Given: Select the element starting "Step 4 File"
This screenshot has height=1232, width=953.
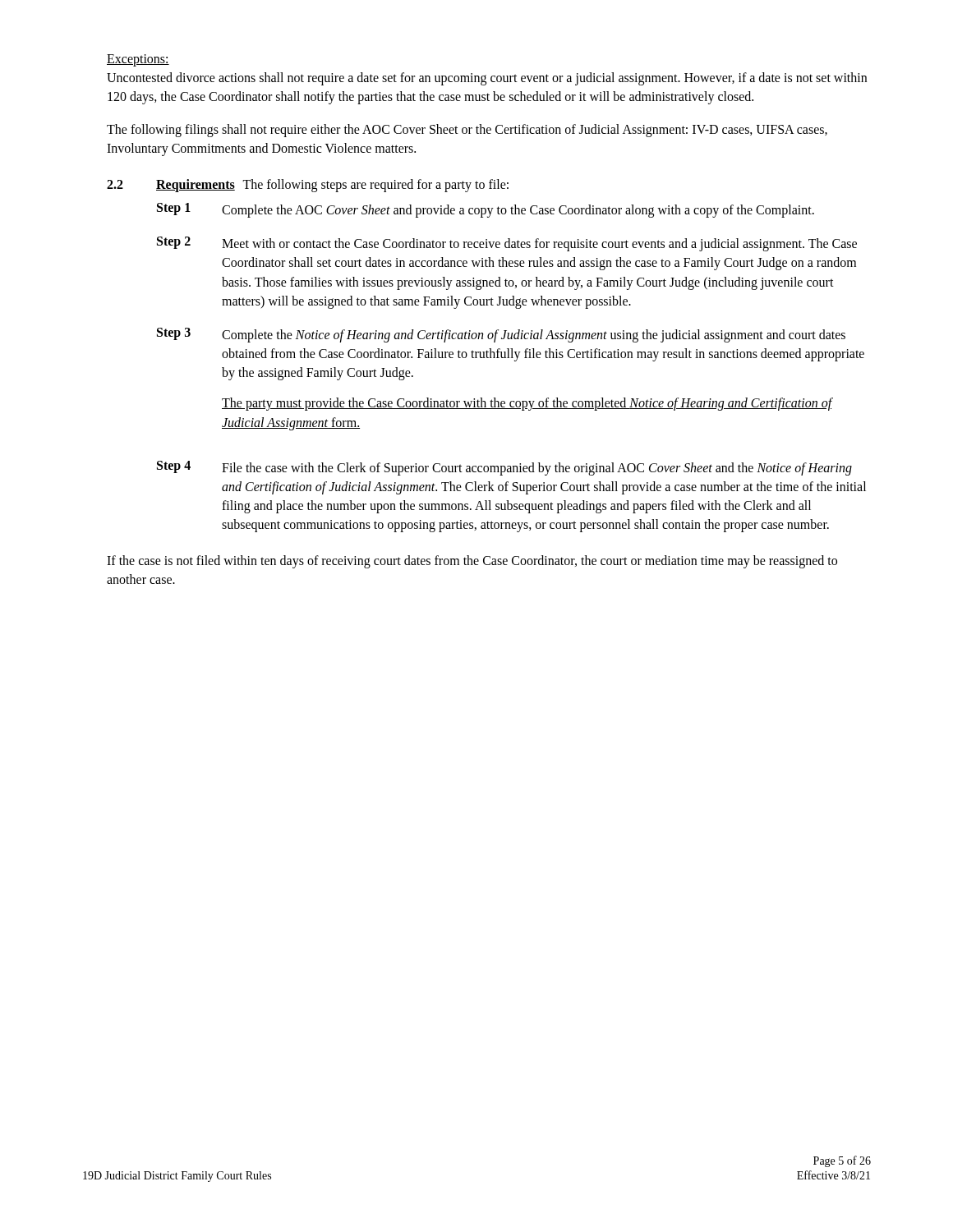Looking at the screenshot, I should tap(513, 496).
